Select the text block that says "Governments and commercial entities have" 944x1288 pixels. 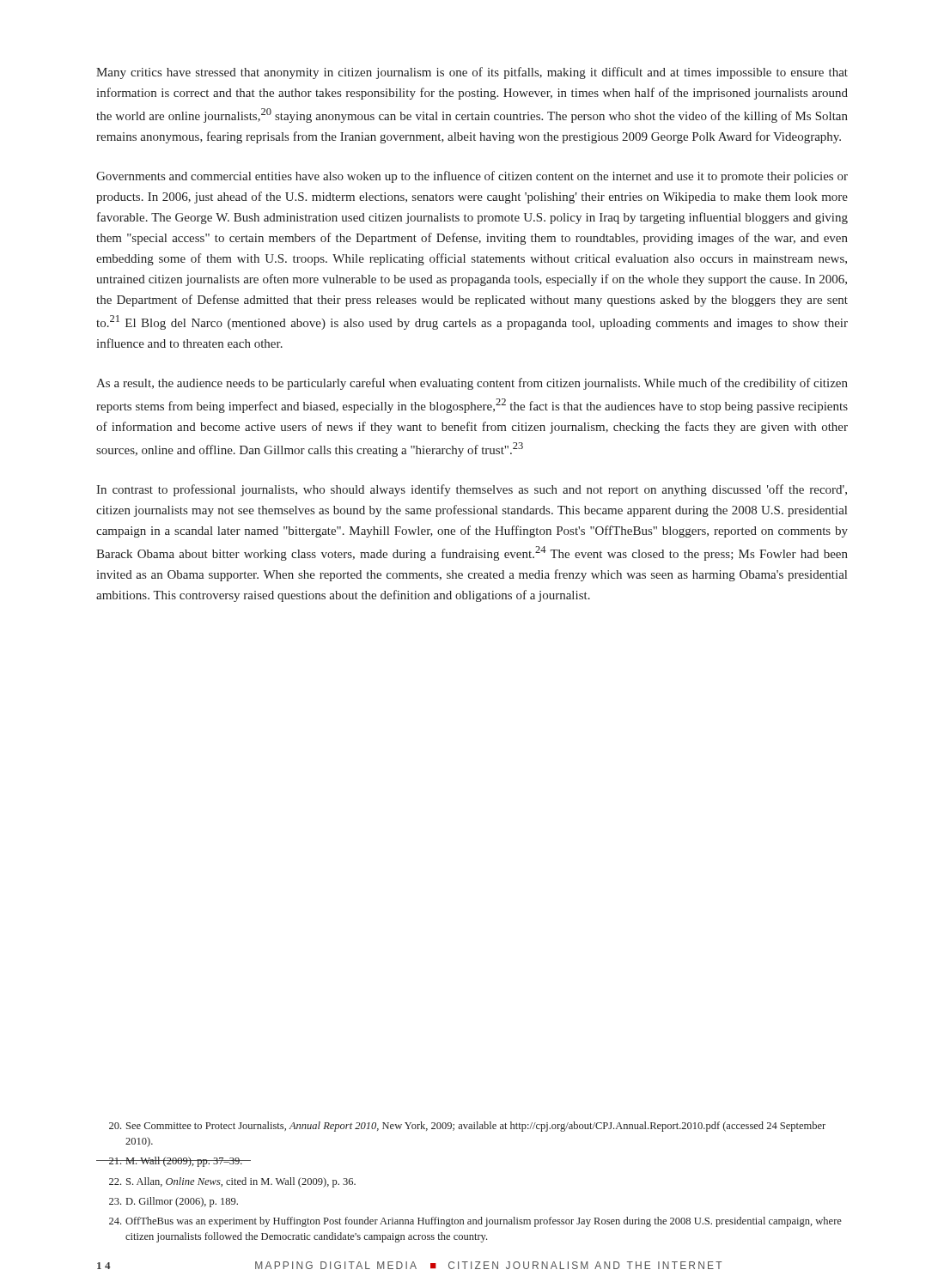coord(472,260)
